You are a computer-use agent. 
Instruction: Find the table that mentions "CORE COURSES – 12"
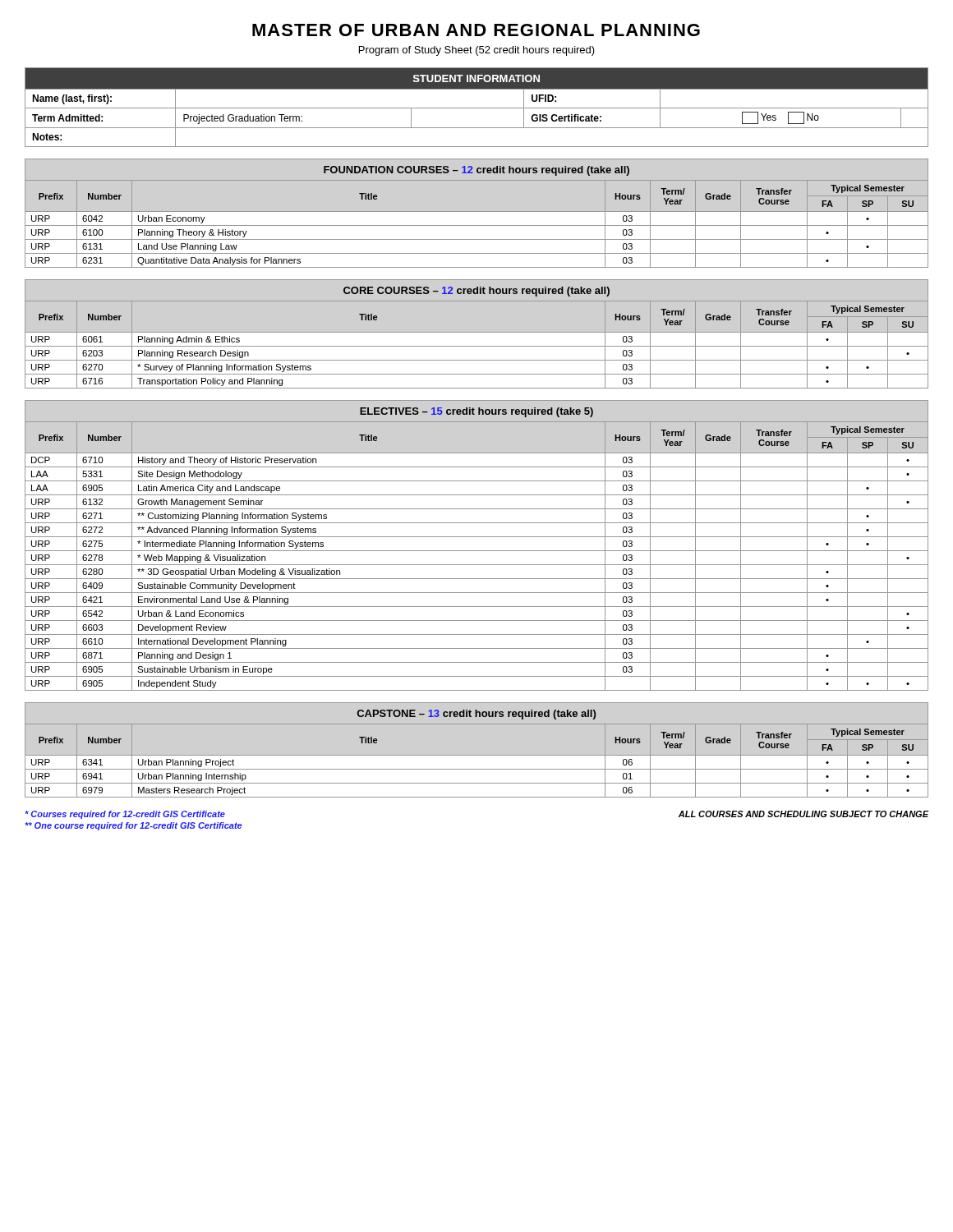coord(476,334)
